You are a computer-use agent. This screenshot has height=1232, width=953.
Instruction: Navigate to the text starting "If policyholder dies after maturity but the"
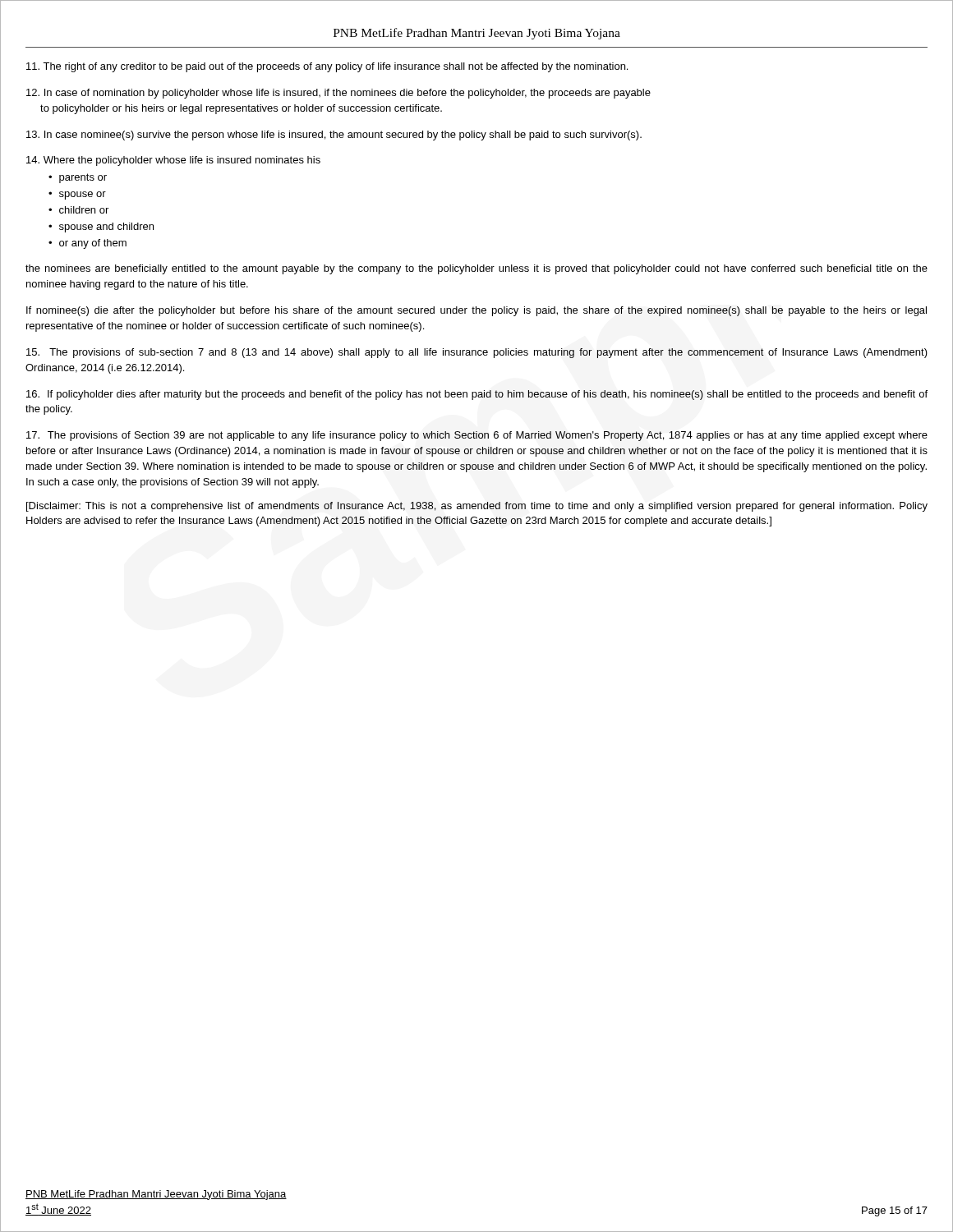click(x=476, y=402)
